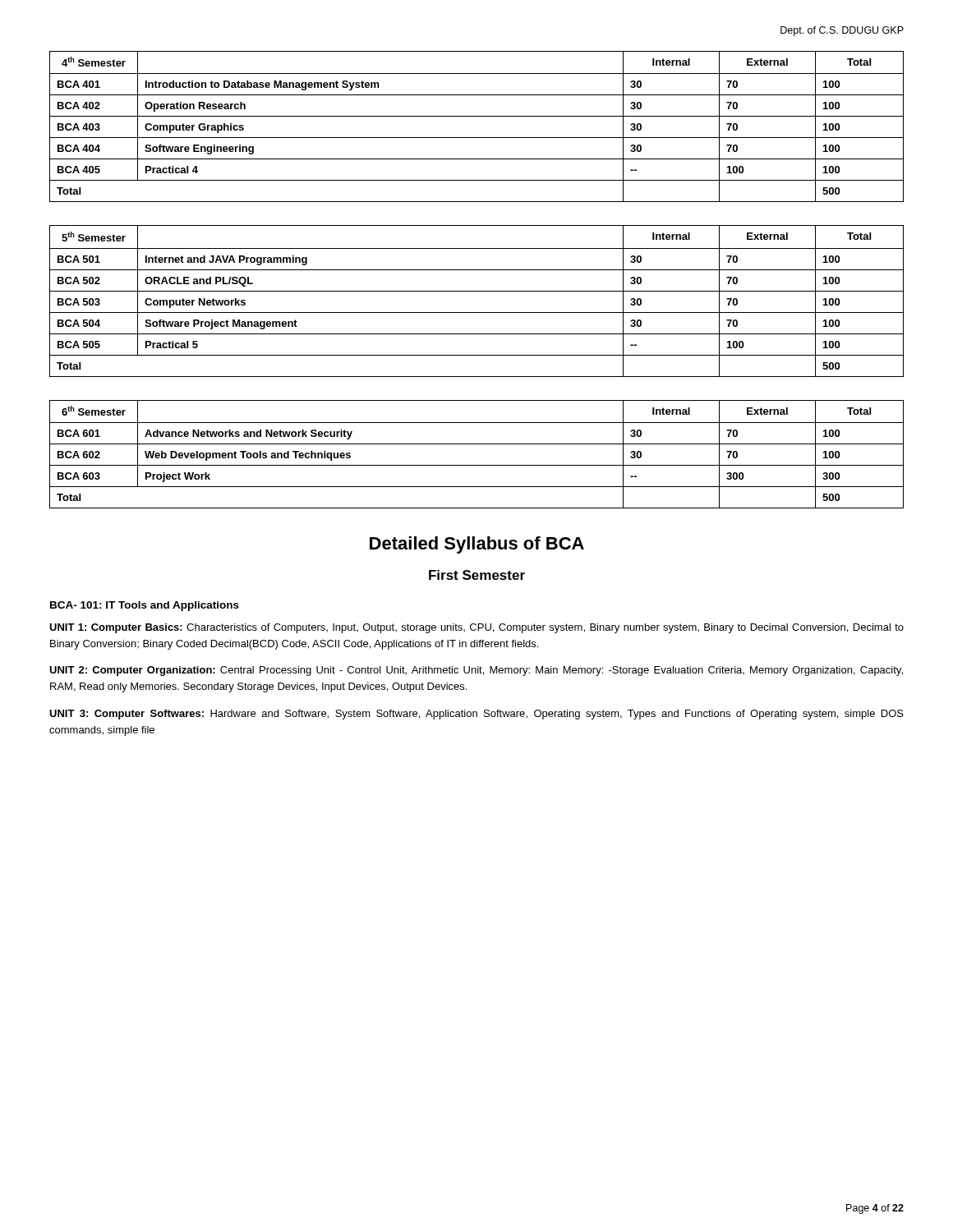This screenshot has height=1232, width=953.
Task: Locate the table with the text "4 th Semester"
Action: (476, 127)
